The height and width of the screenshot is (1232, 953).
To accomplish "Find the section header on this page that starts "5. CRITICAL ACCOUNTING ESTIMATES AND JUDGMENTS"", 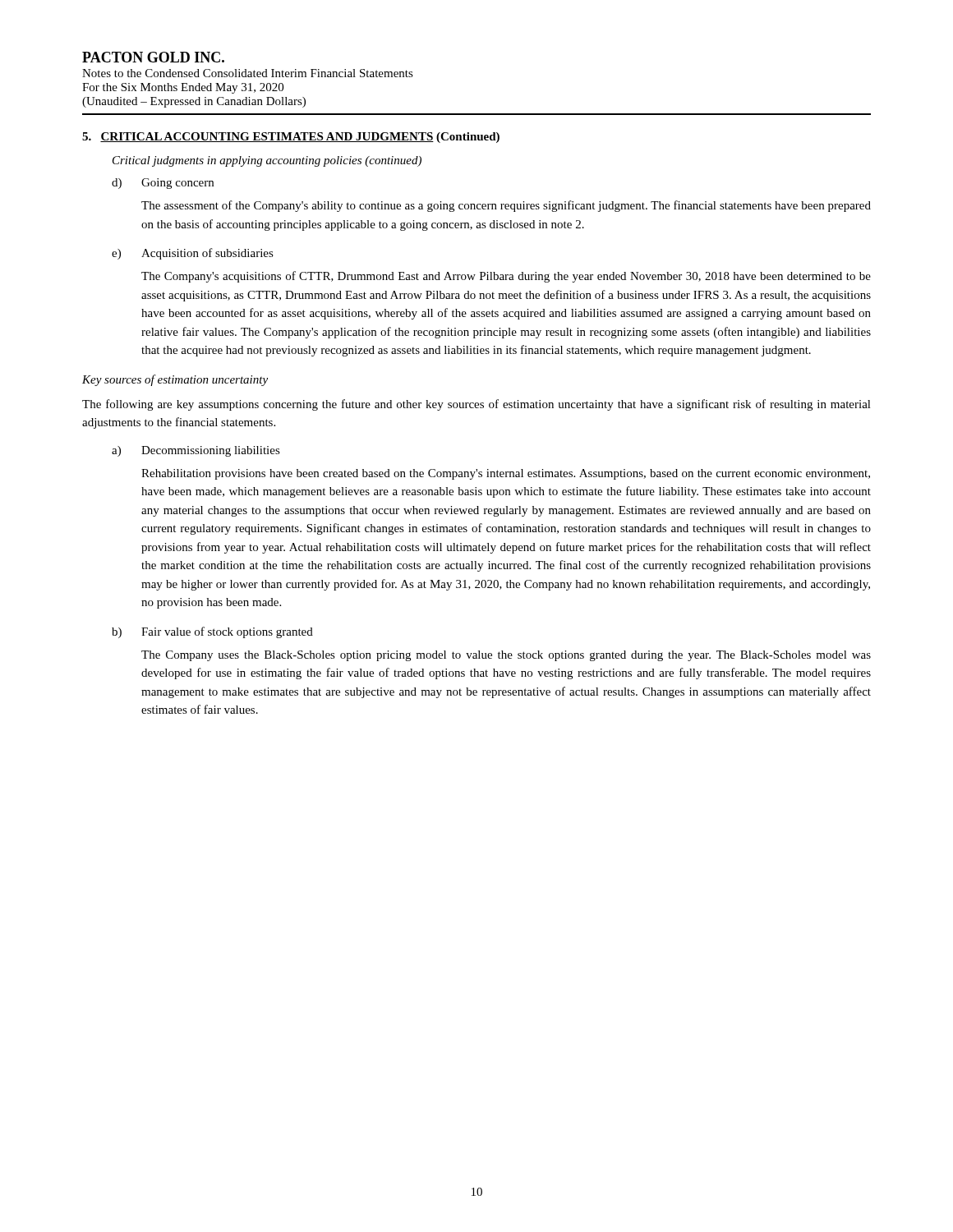I will click(291, 136).
